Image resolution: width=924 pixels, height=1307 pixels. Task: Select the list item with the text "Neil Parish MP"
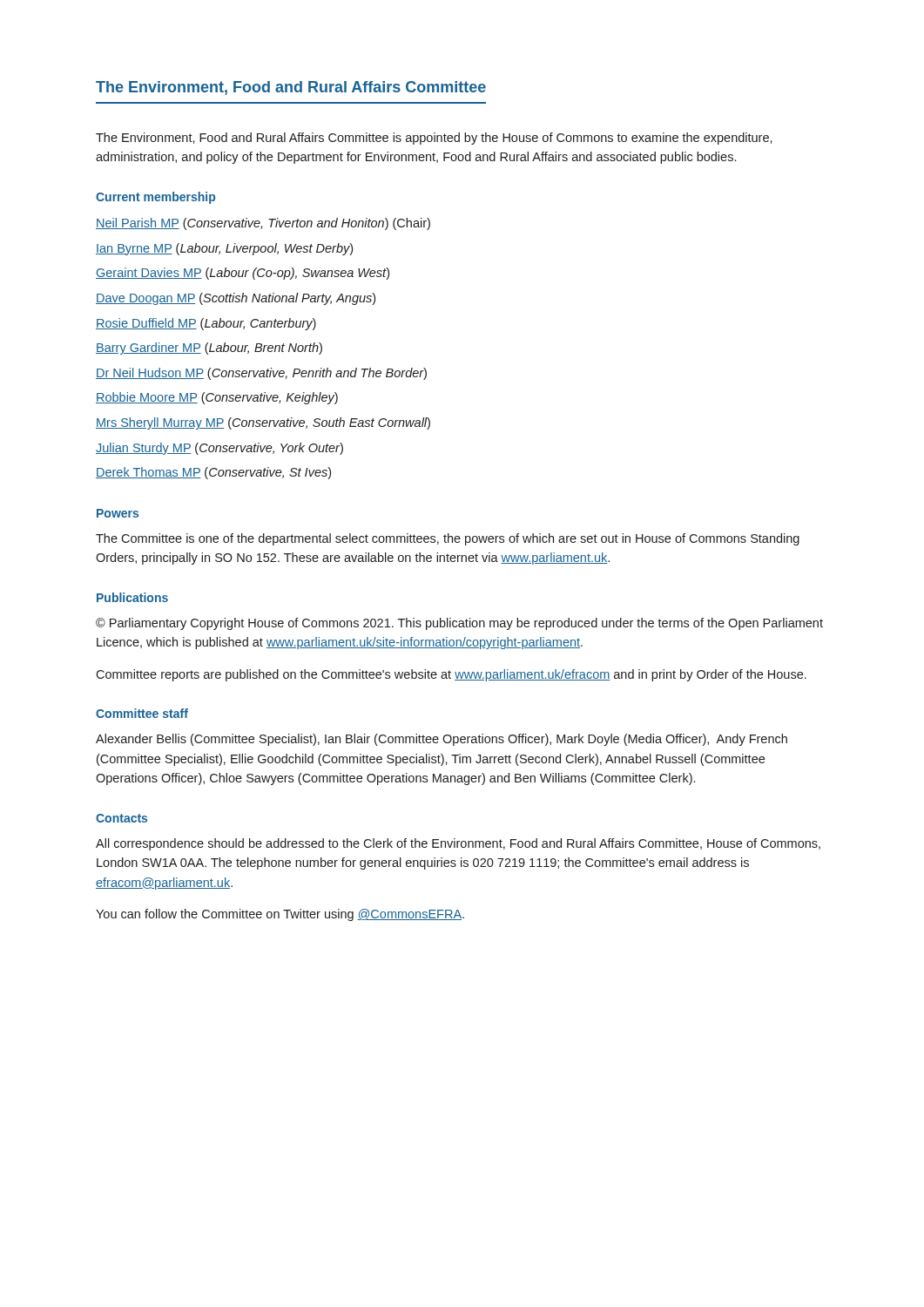[263, 224]
